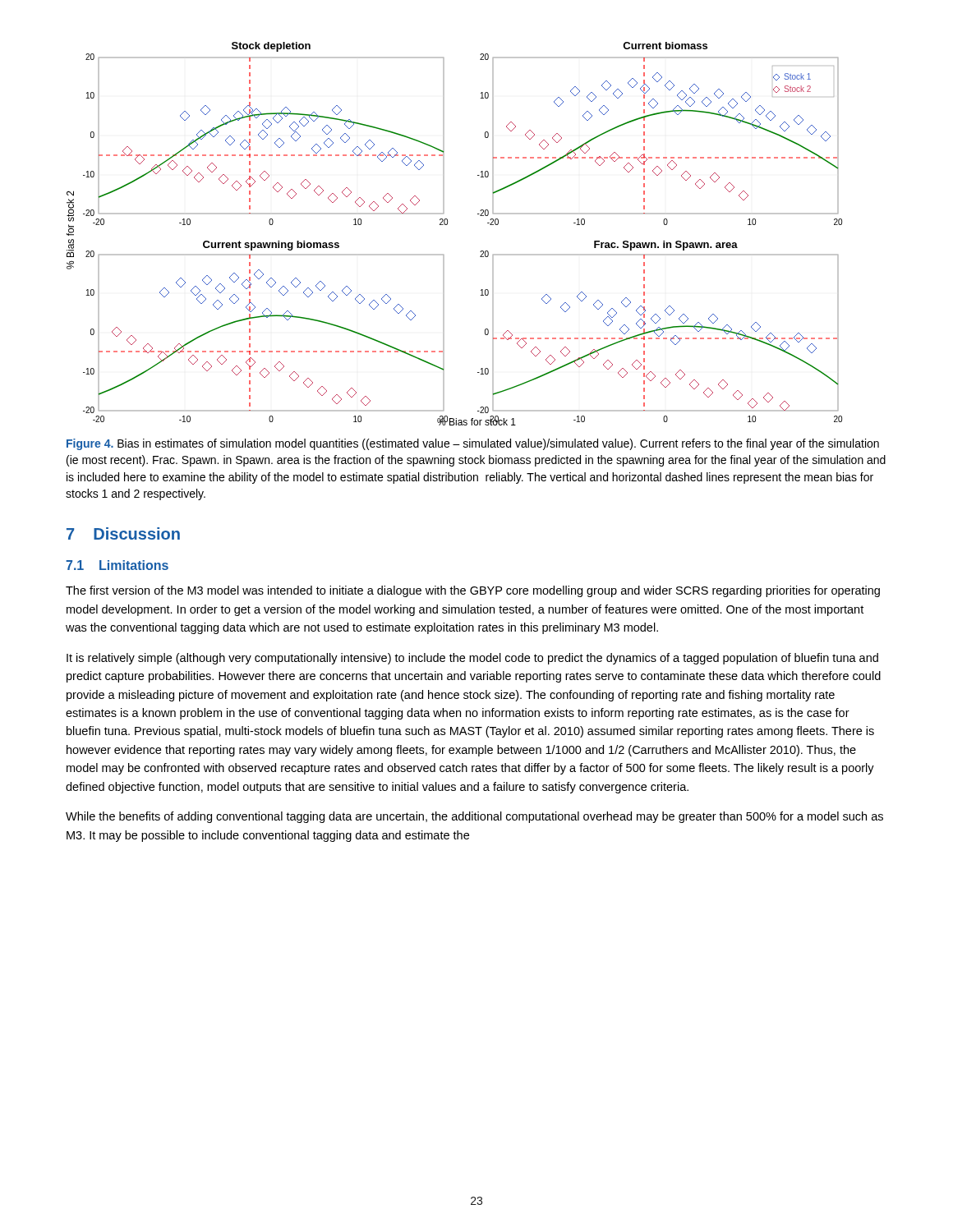Viewport: 953px width, 1232px height.
Task: Select the element starting "7.1 Limitations"
Action: pyautogui.click(x=117, y=566)
